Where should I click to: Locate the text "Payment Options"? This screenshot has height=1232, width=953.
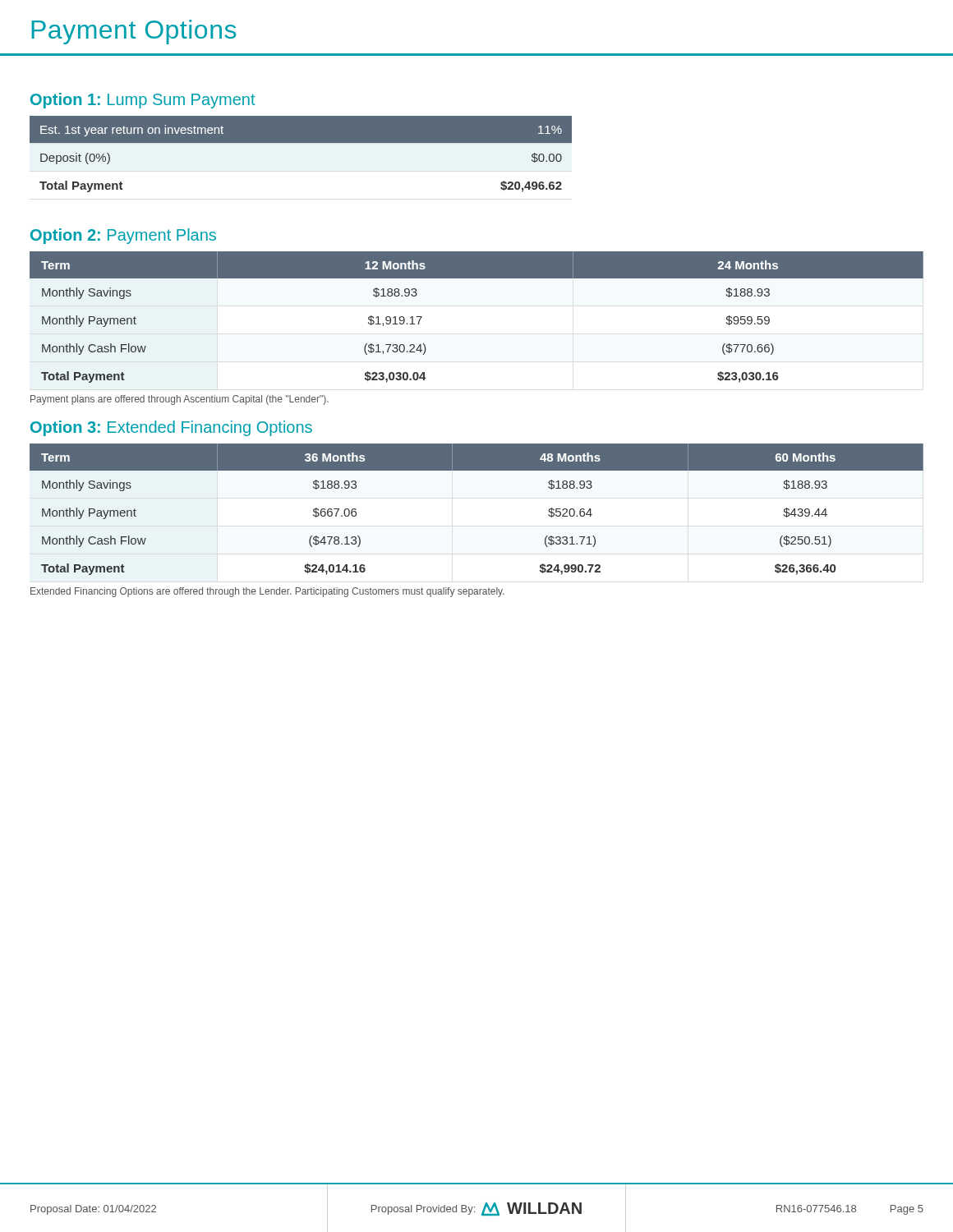[134, 32]
